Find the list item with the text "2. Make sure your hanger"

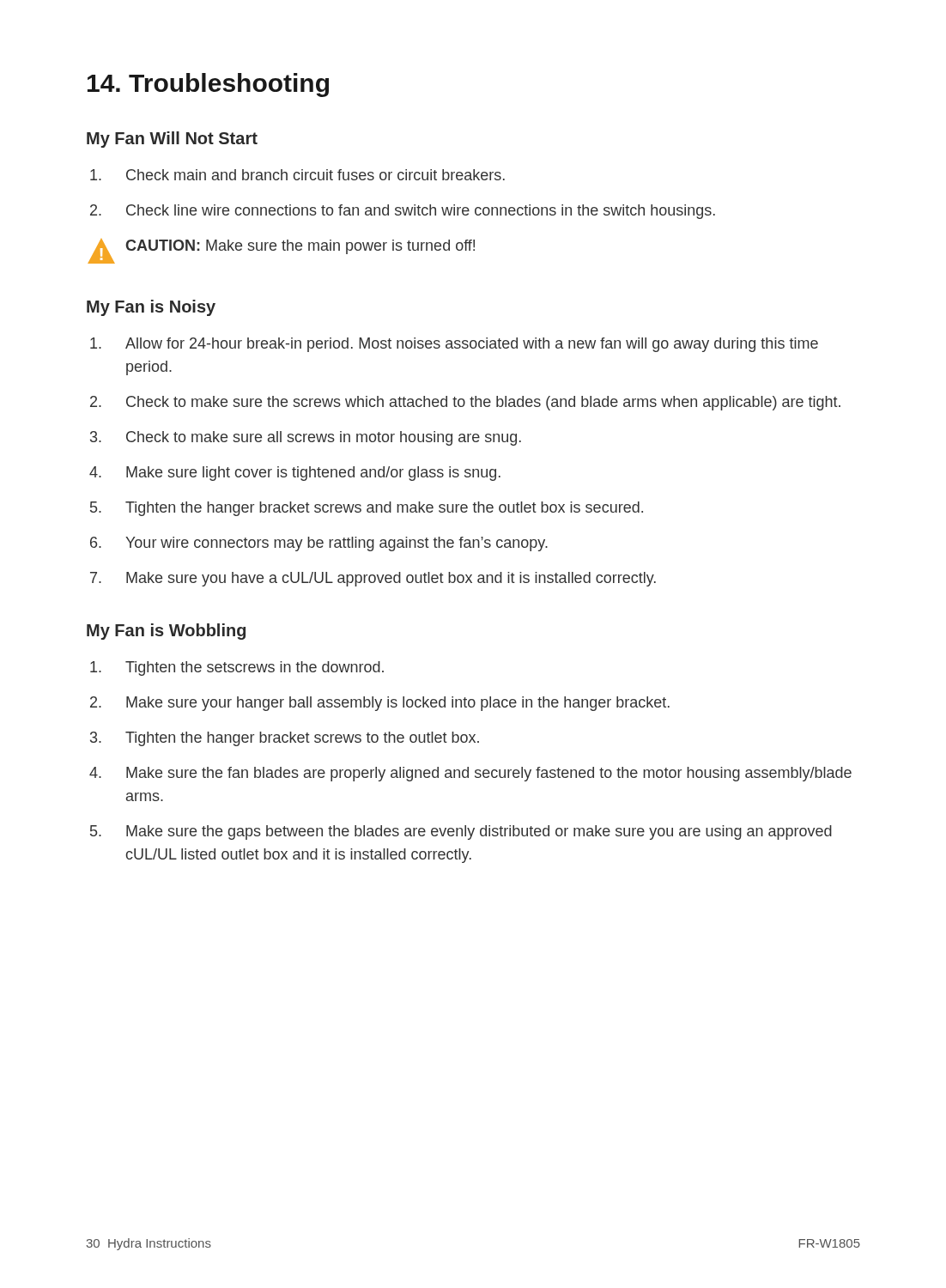(473, 703)
